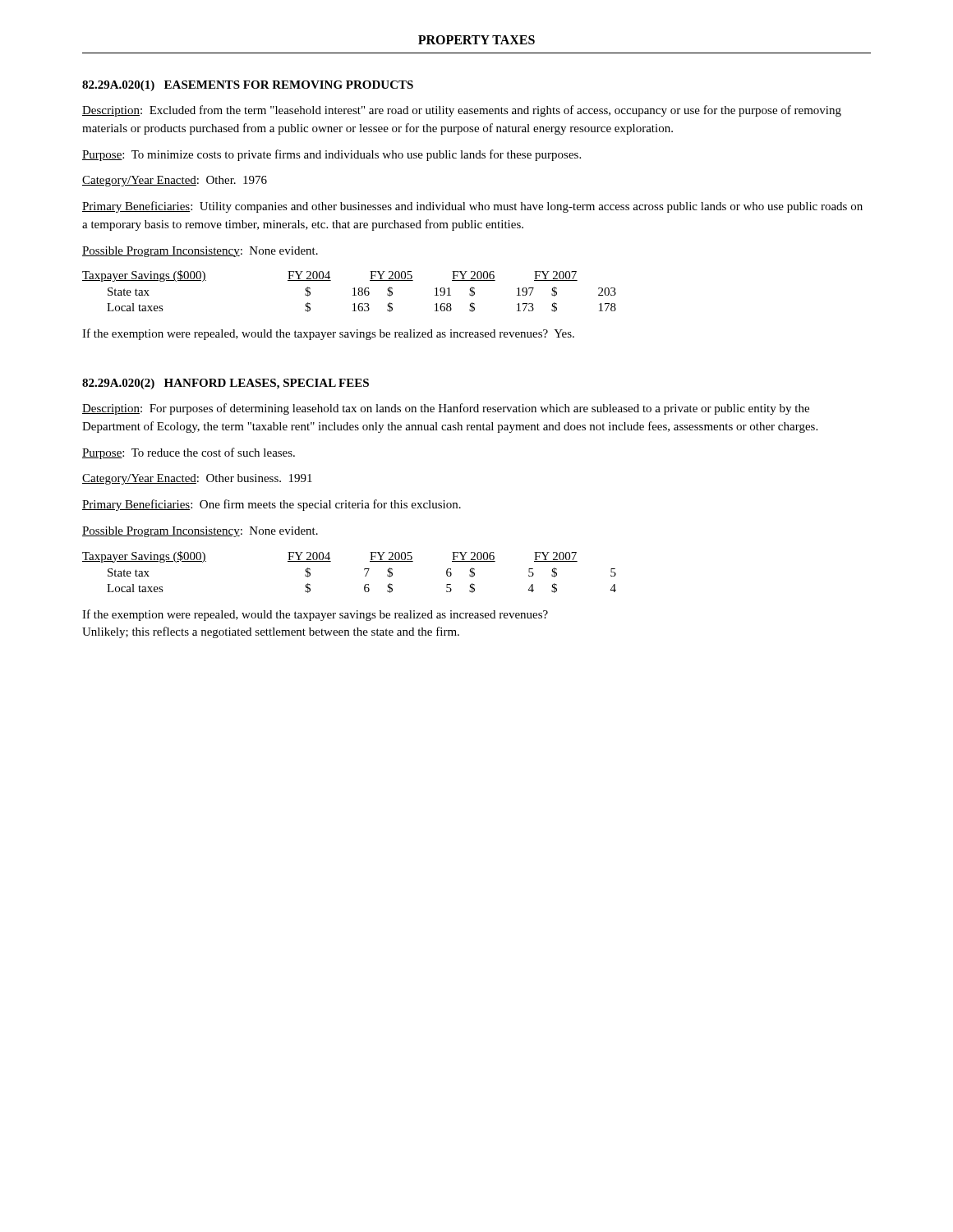
Task: Navigate to the passage starting "Purpose: To minimize"
Action: 332,154
